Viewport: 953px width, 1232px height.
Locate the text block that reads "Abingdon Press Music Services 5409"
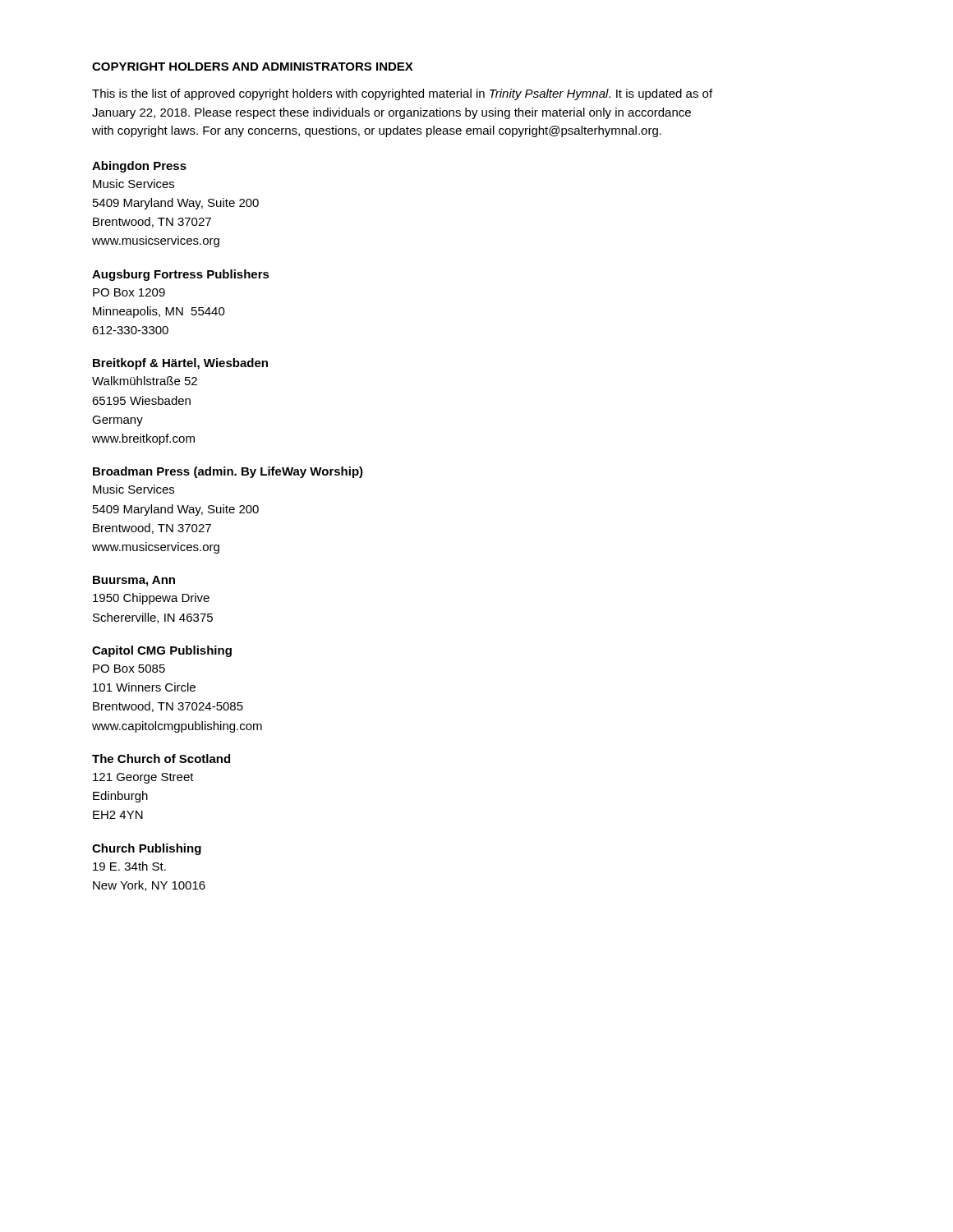coord(139,167)
